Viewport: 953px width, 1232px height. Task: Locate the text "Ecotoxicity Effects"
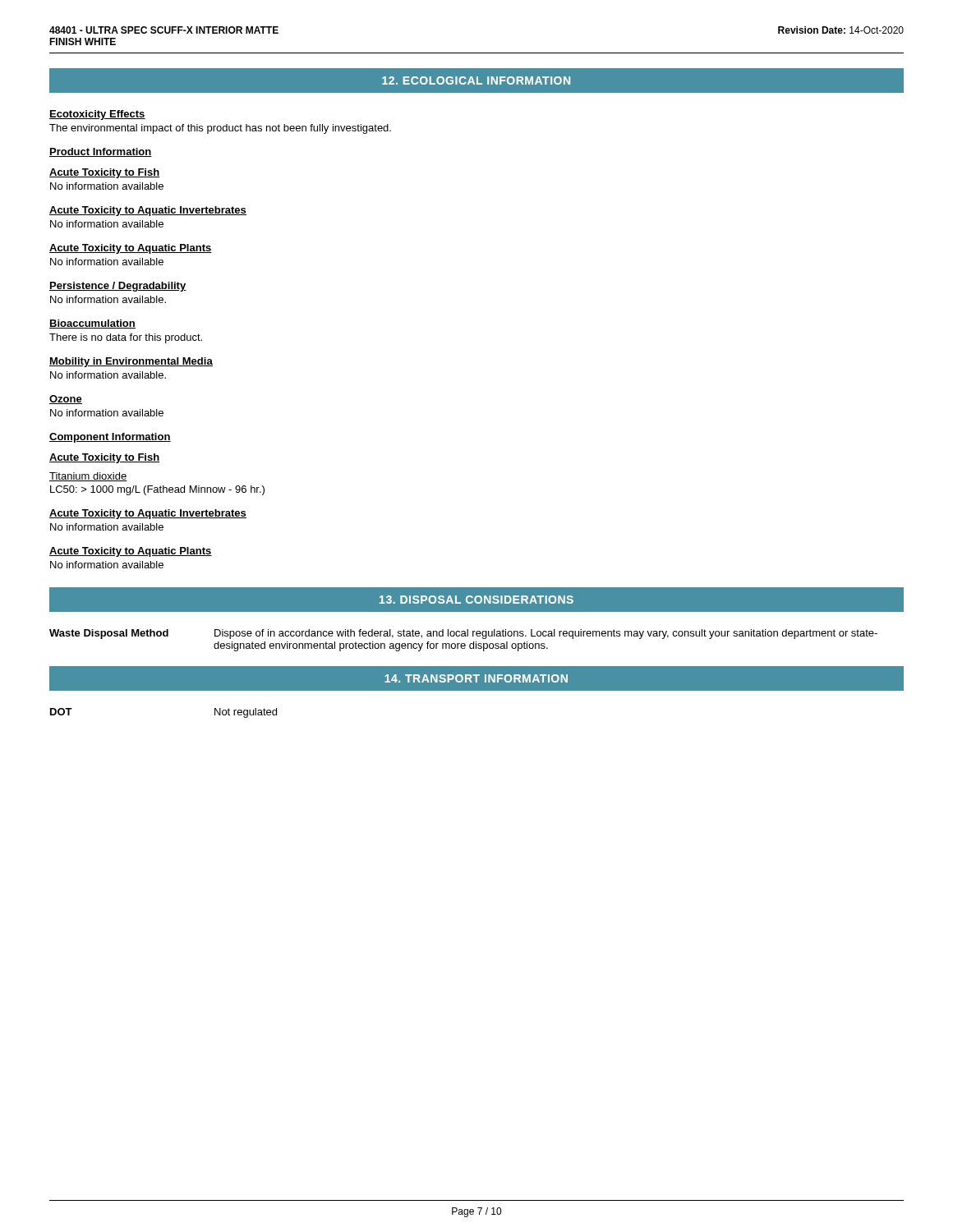tap(97, 114)
